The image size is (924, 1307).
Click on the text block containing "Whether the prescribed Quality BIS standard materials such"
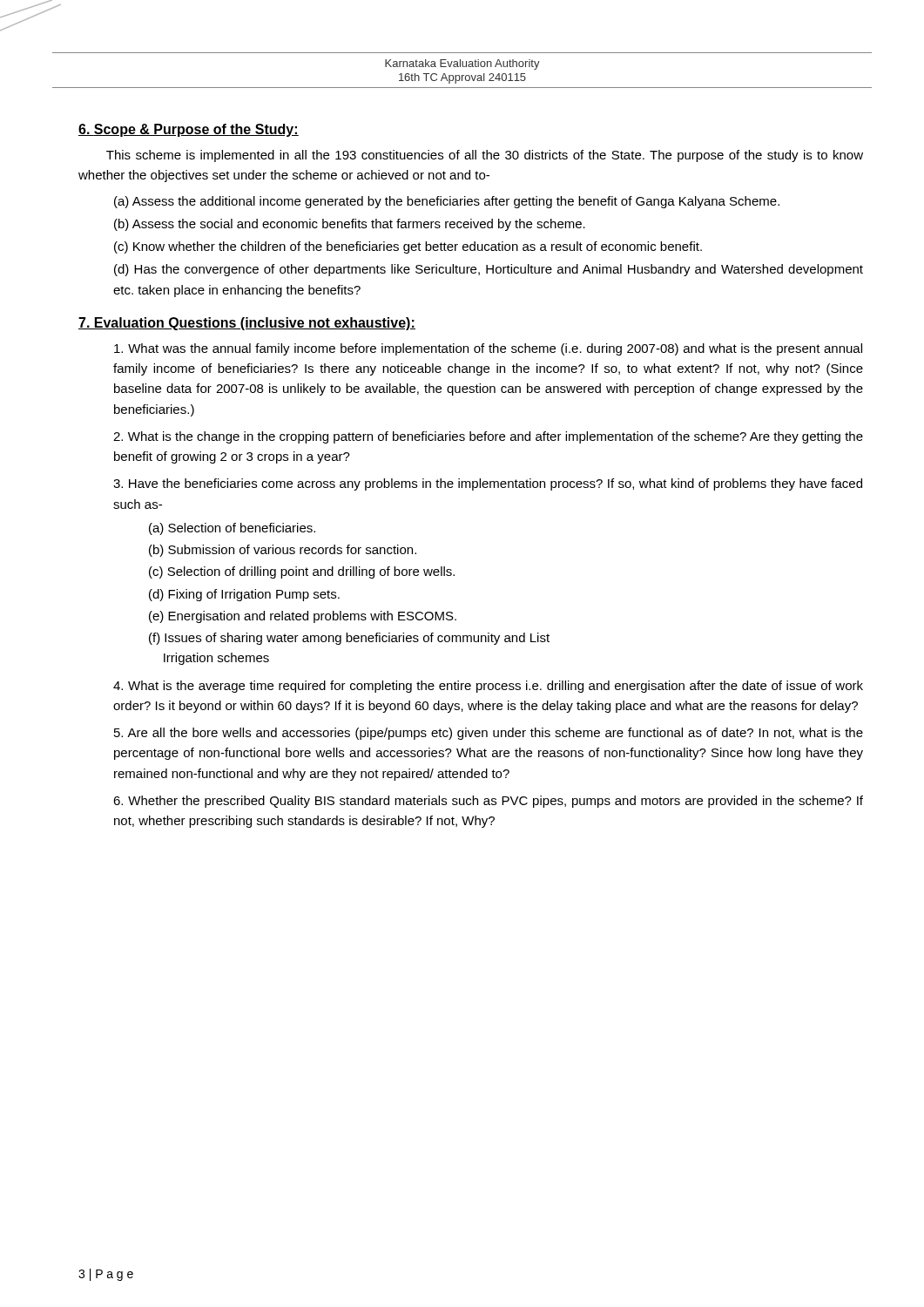pos(488,810)
